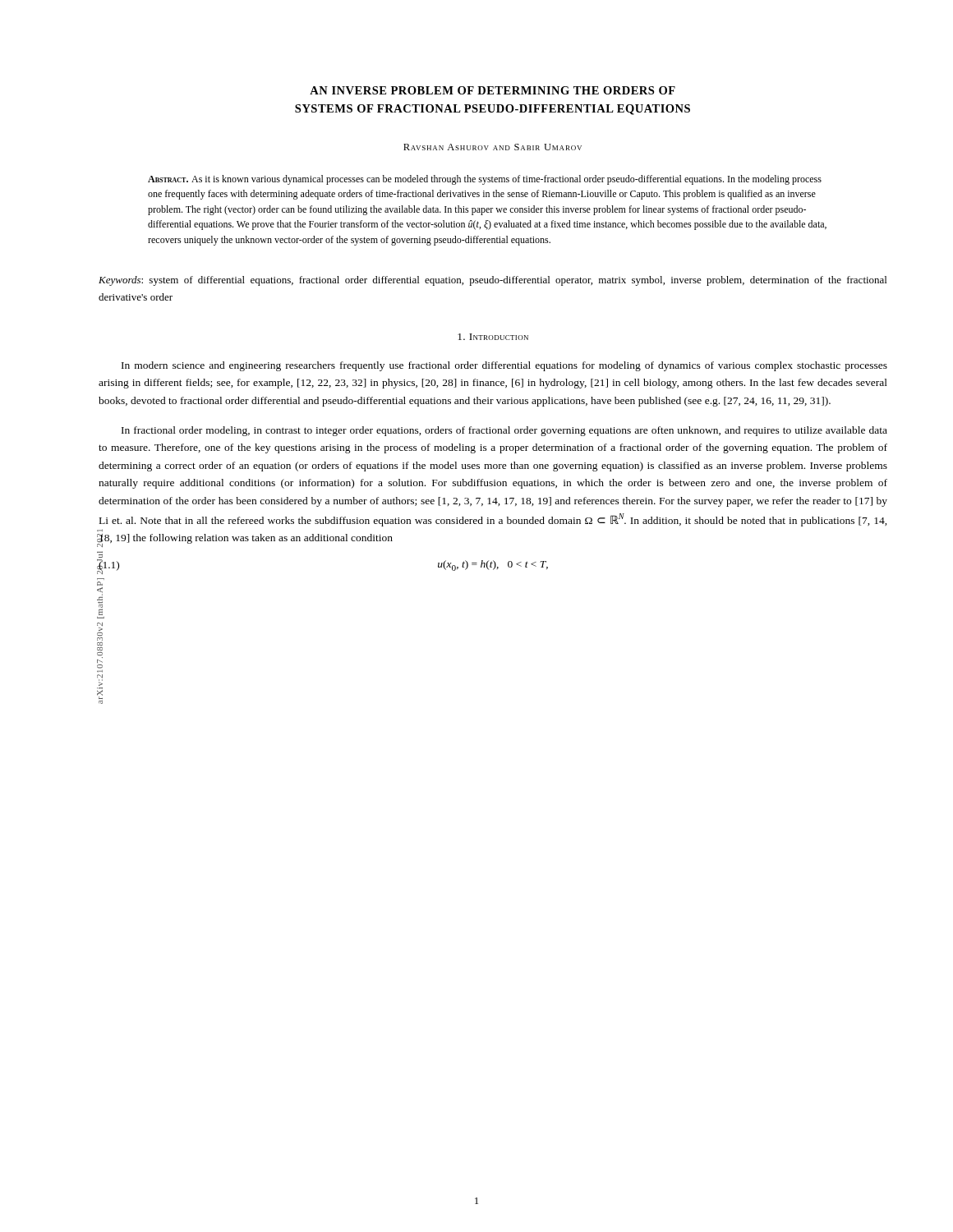
Task: Click on the block starting "Keywords: system of differential equations, fractional"
Action: coord(493,288)
